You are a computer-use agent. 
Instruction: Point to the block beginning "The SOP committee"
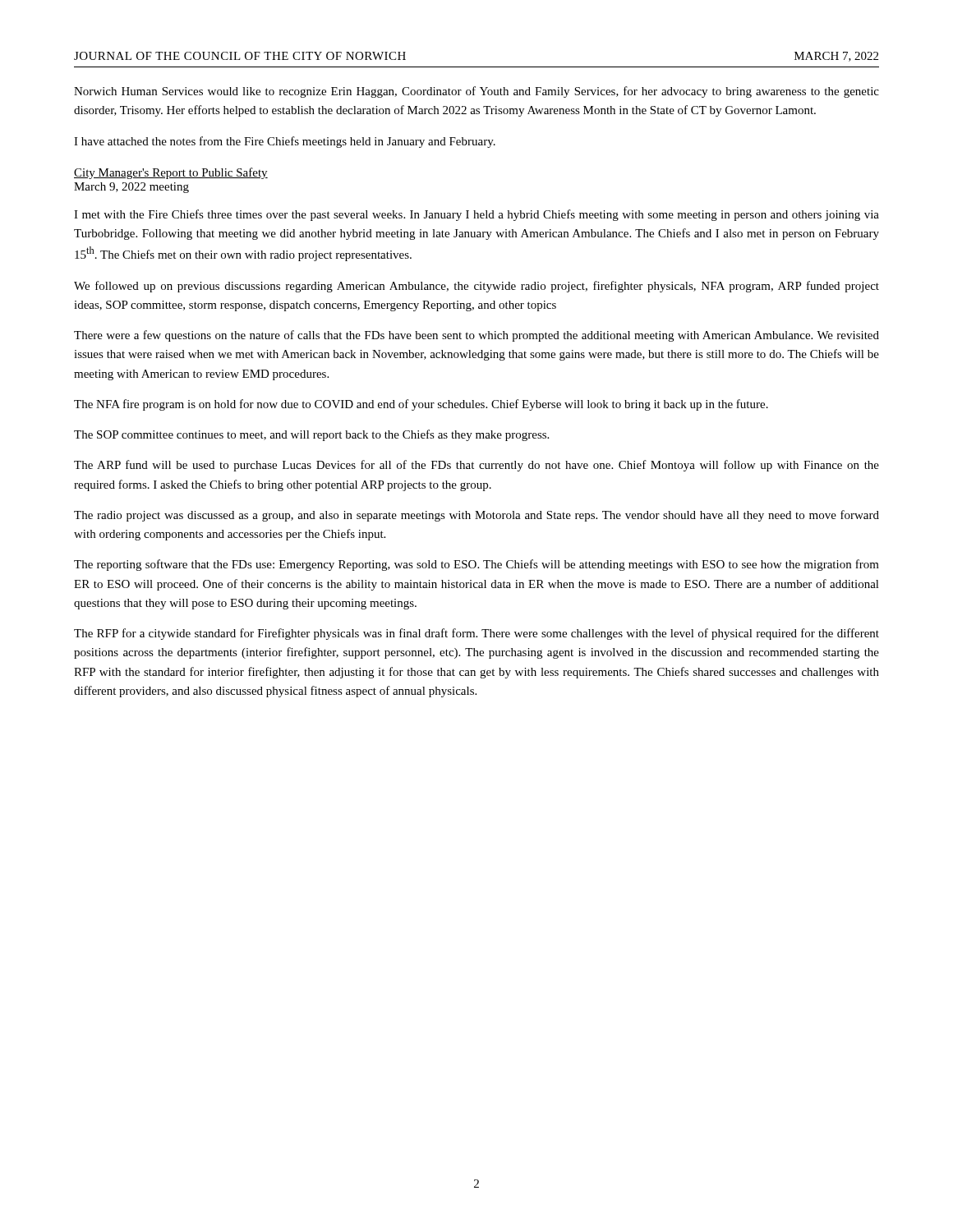point(312,434)
